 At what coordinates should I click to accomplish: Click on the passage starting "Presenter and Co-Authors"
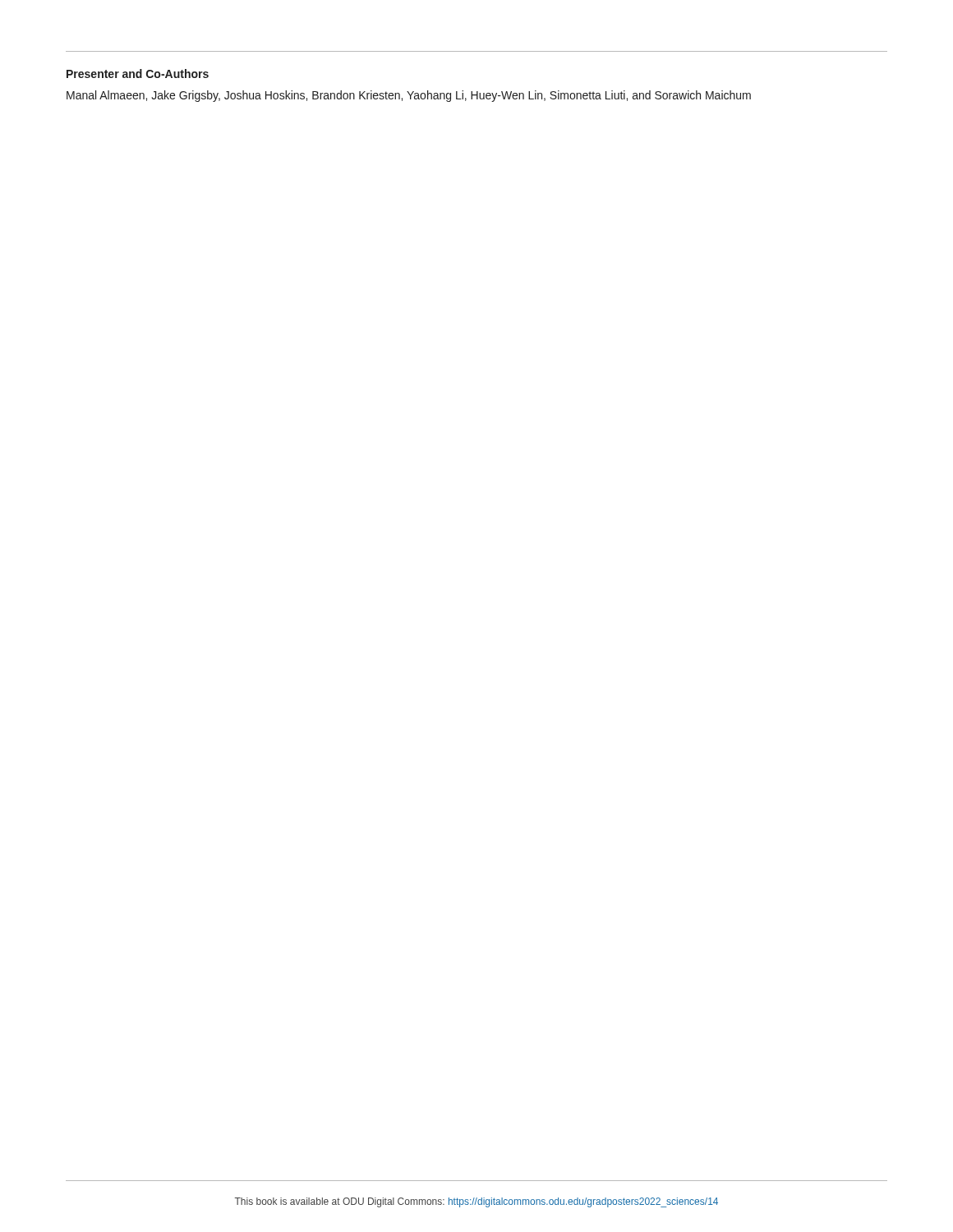click(137, 74)
